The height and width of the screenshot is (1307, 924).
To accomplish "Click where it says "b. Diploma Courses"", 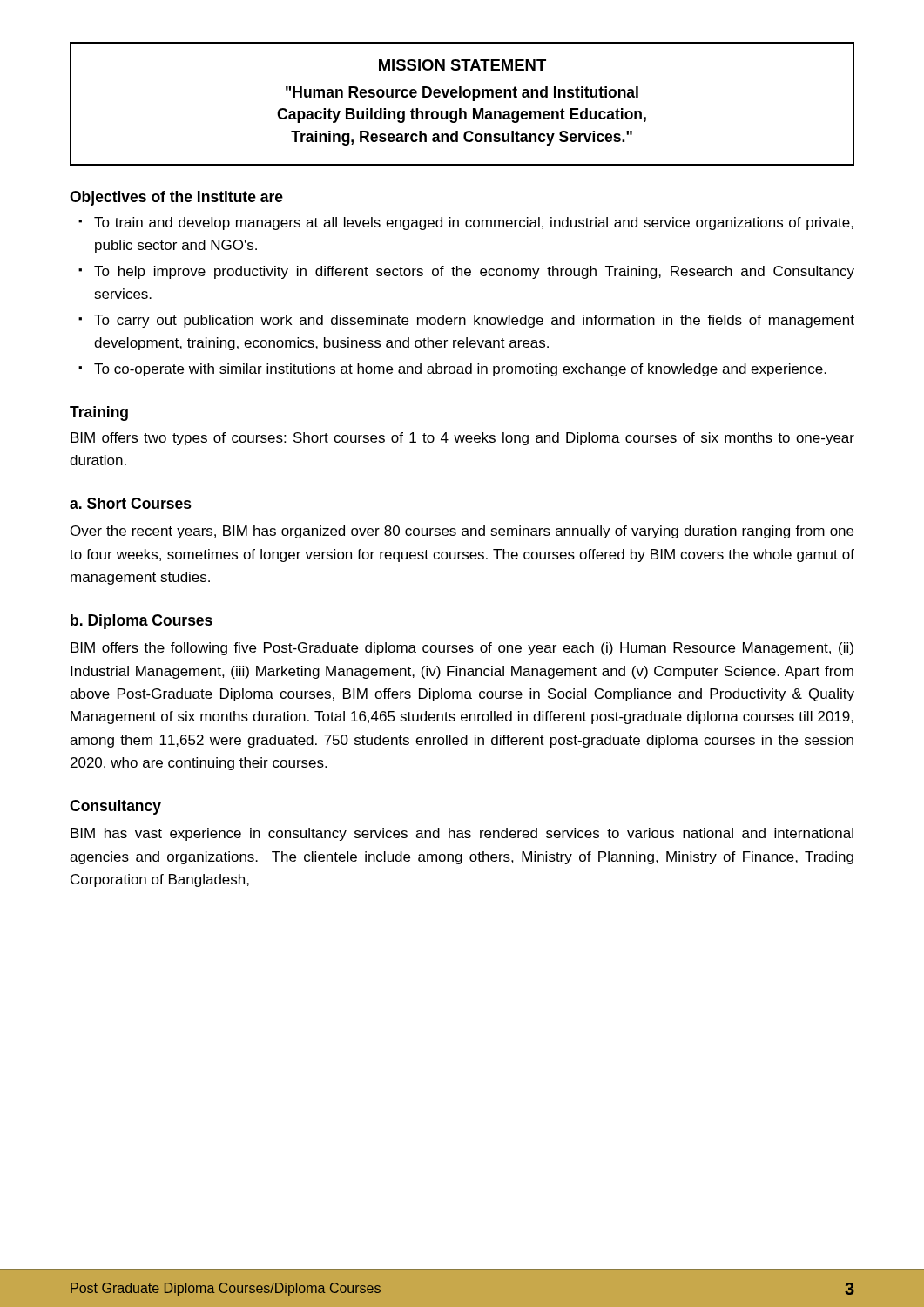I will tap(141, 621).
